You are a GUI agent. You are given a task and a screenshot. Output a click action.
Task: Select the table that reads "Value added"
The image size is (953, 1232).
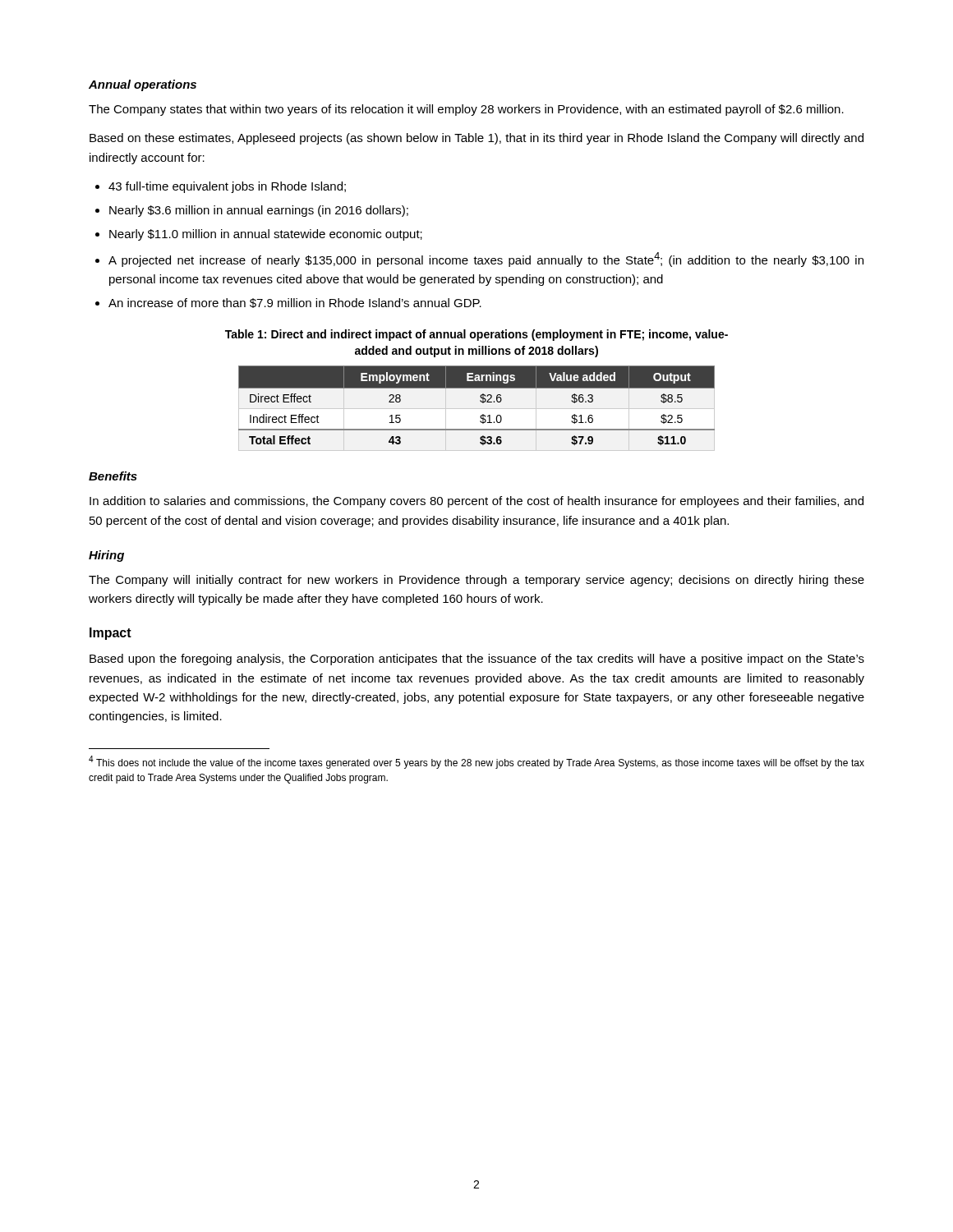(x=476, y=409)
